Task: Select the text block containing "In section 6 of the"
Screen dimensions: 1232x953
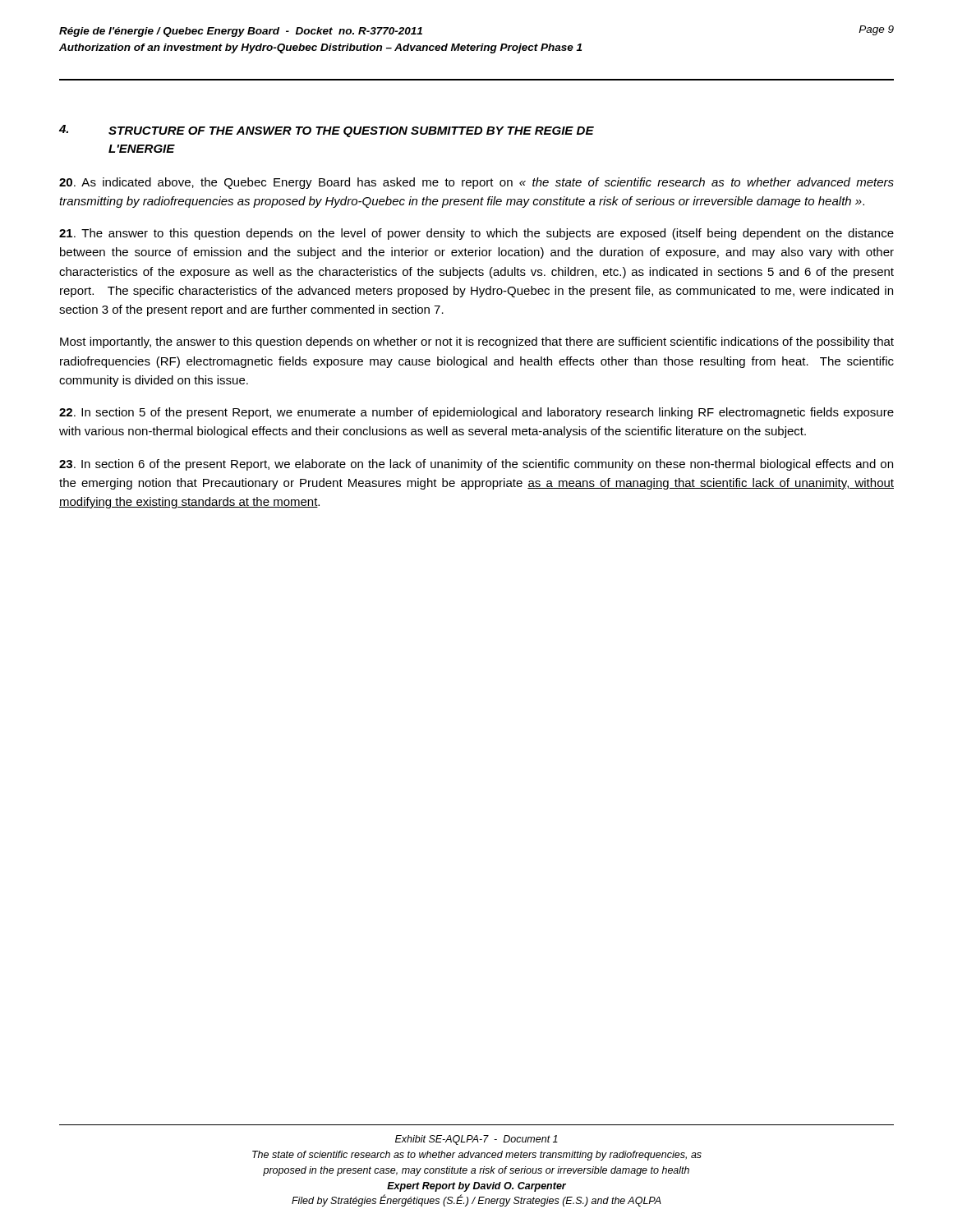Action: coord(476,482)
